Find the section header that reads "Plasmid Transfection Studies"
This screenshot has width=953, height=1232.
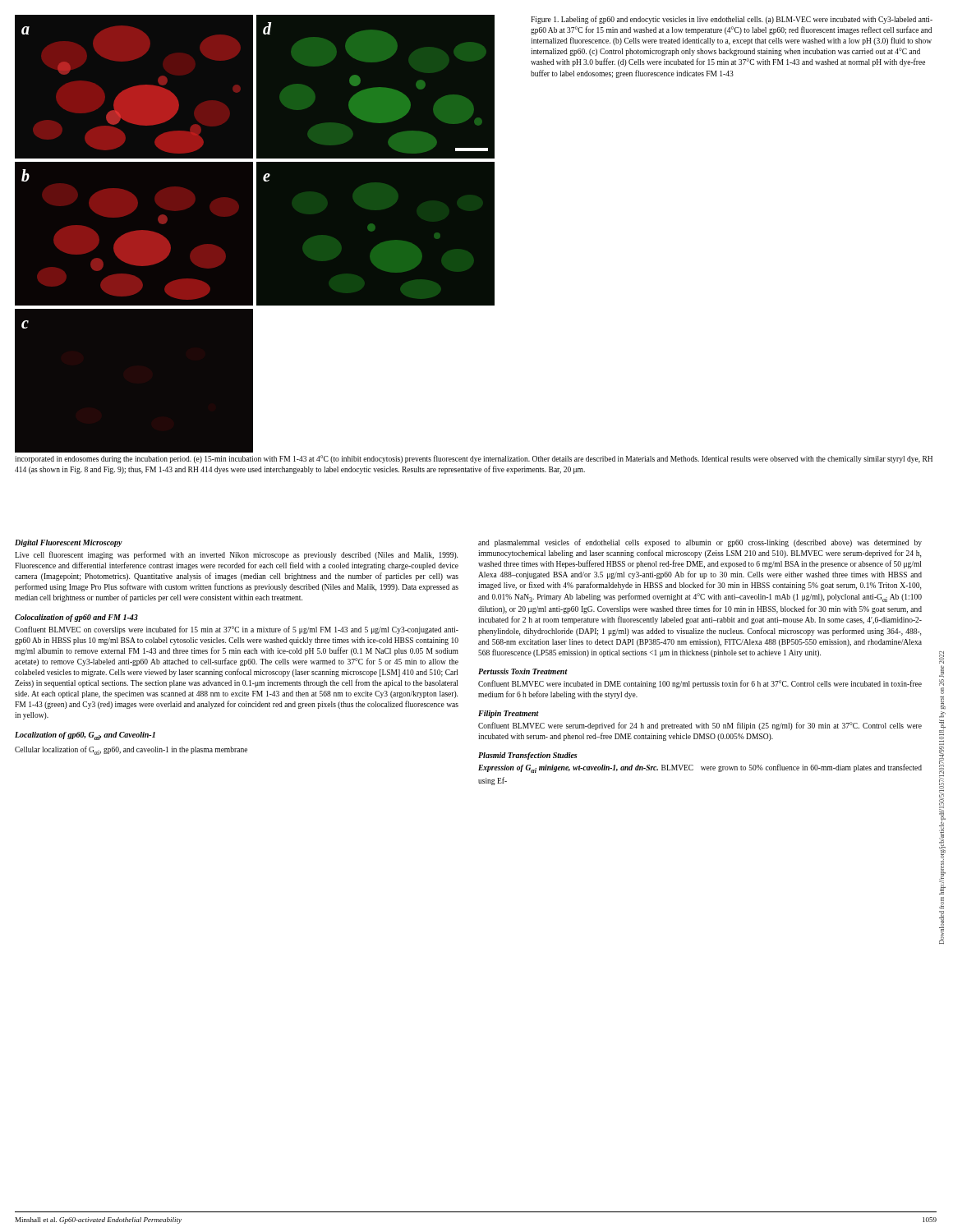click(x=528, y=756)
